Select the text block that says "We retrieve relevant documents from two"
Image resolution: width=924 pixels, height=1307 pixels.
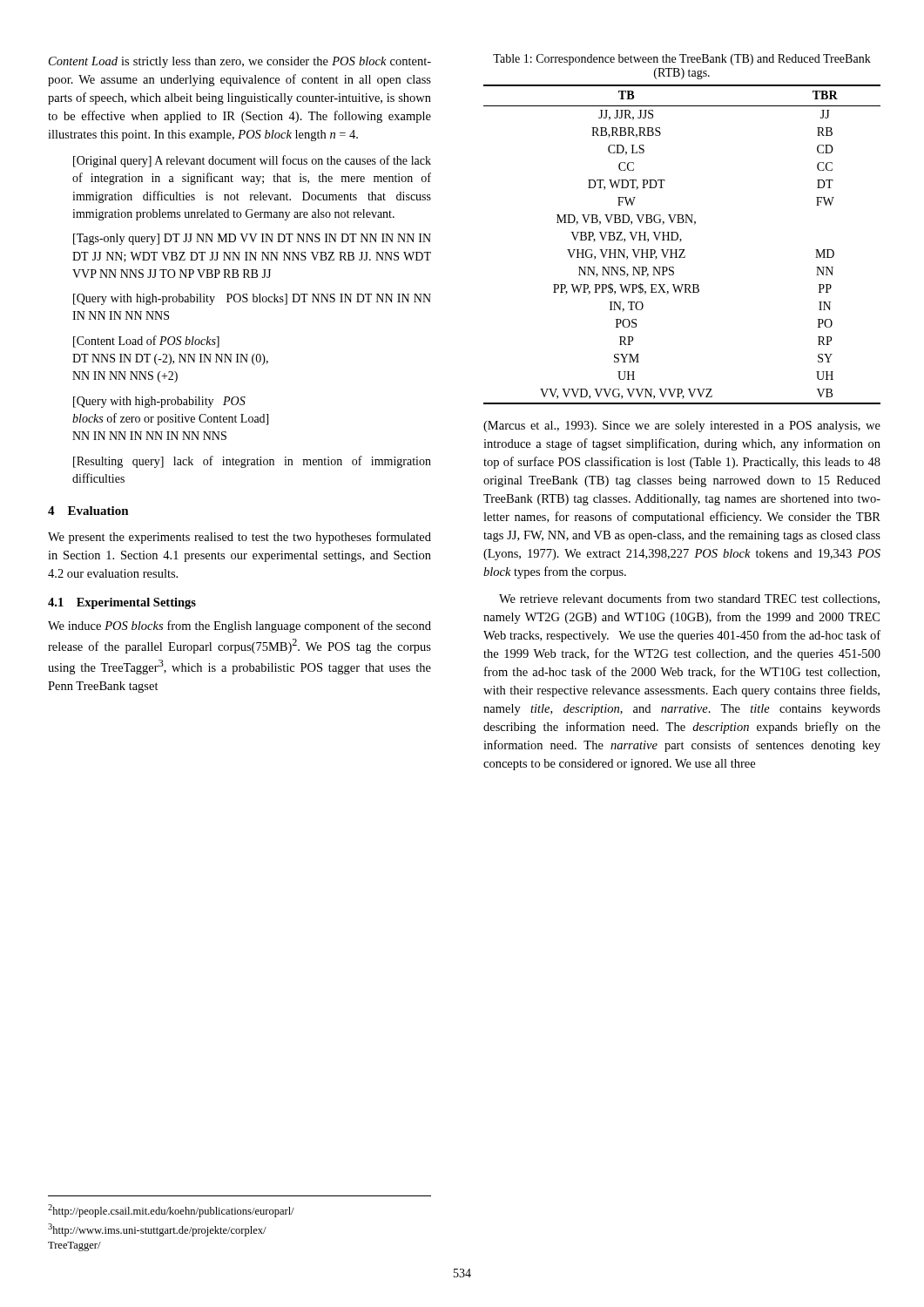pos(682,682)
